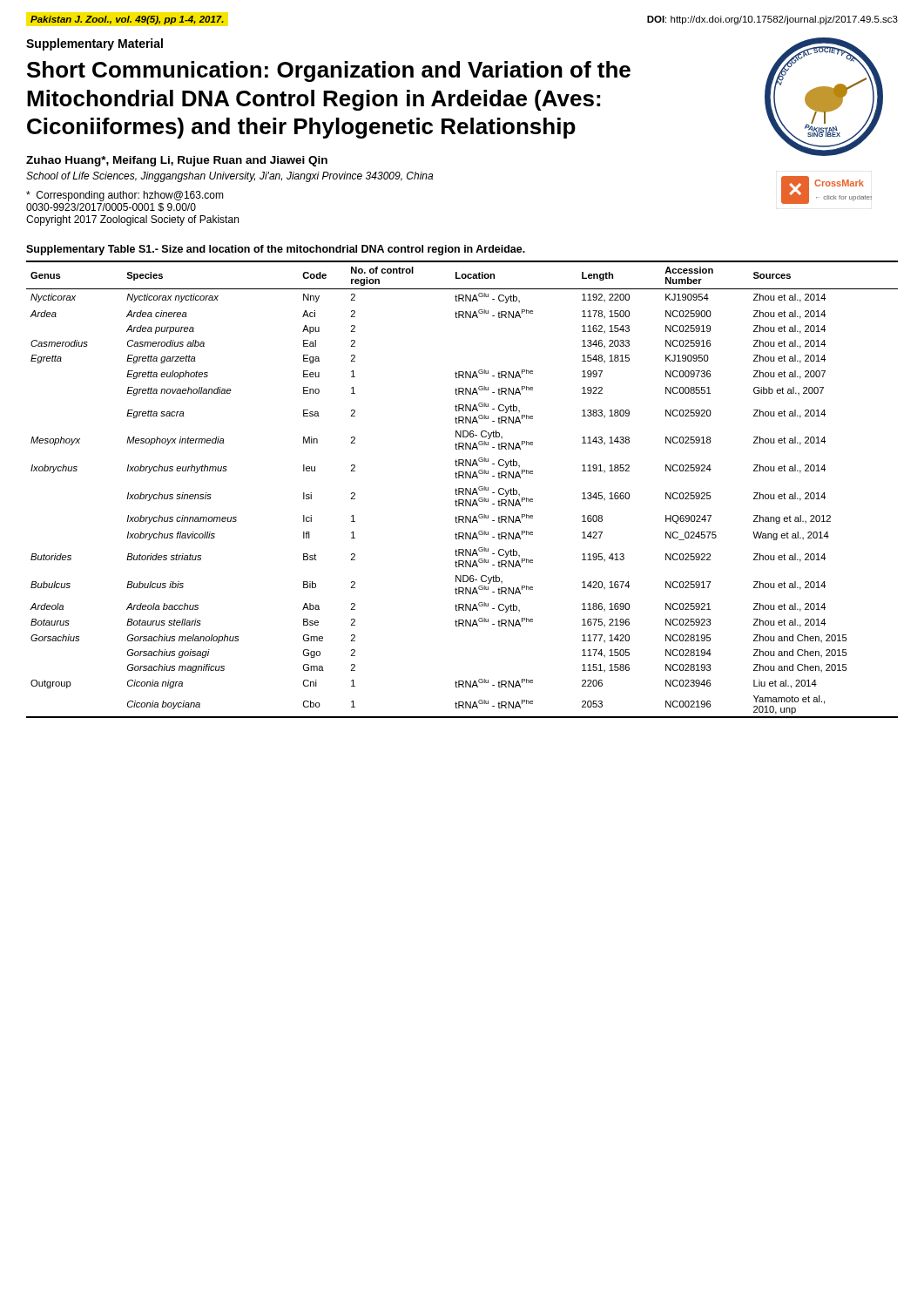
Task: Select the text block that reads "Zuhao Huang*, Meifang Li, Rujue Ruan"
Action: coord(177,159)
